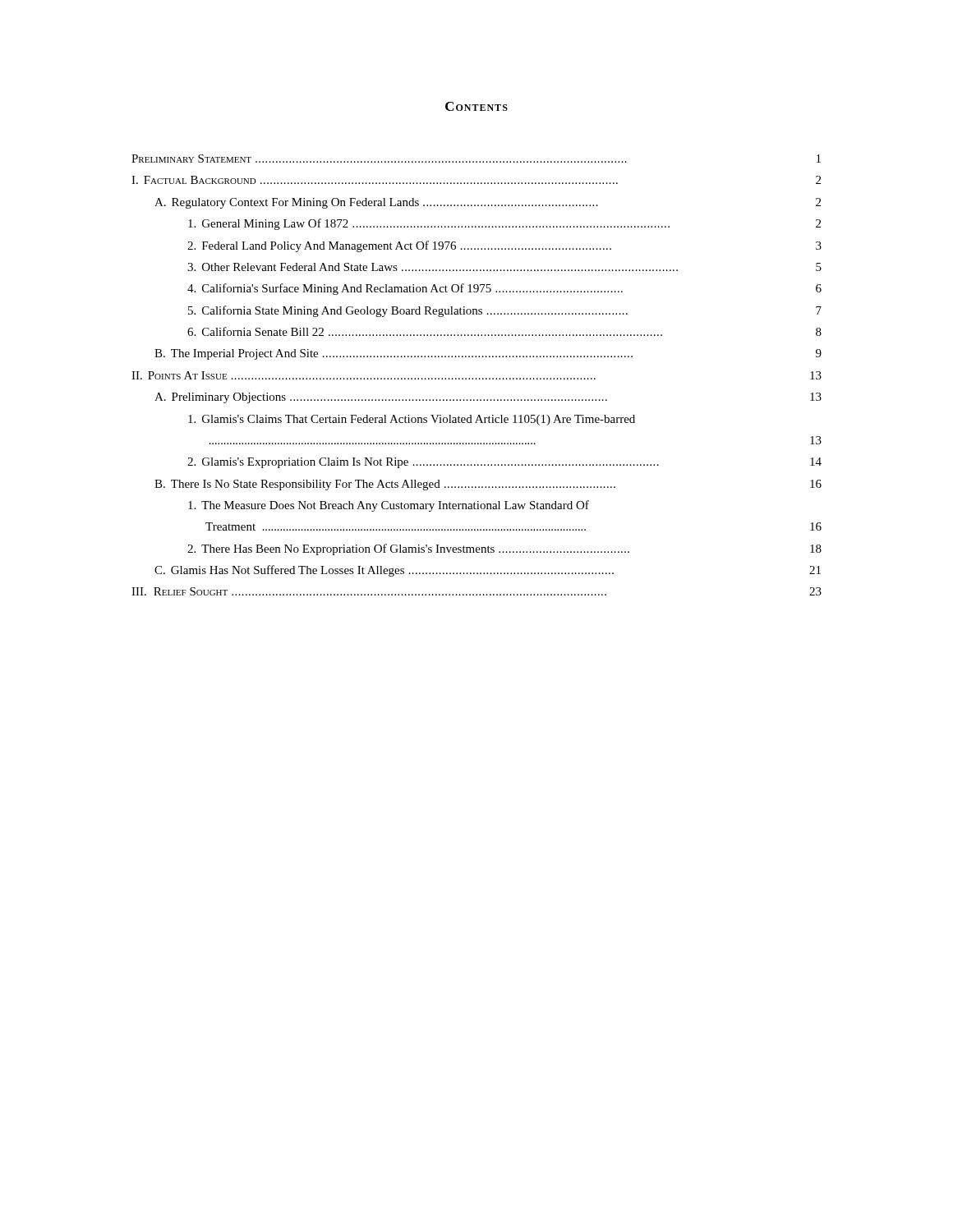Locate the list item that reads "4. California's Surface Mining"
This screenshot has width=953, height=1232.
click(x=504, y=289)
